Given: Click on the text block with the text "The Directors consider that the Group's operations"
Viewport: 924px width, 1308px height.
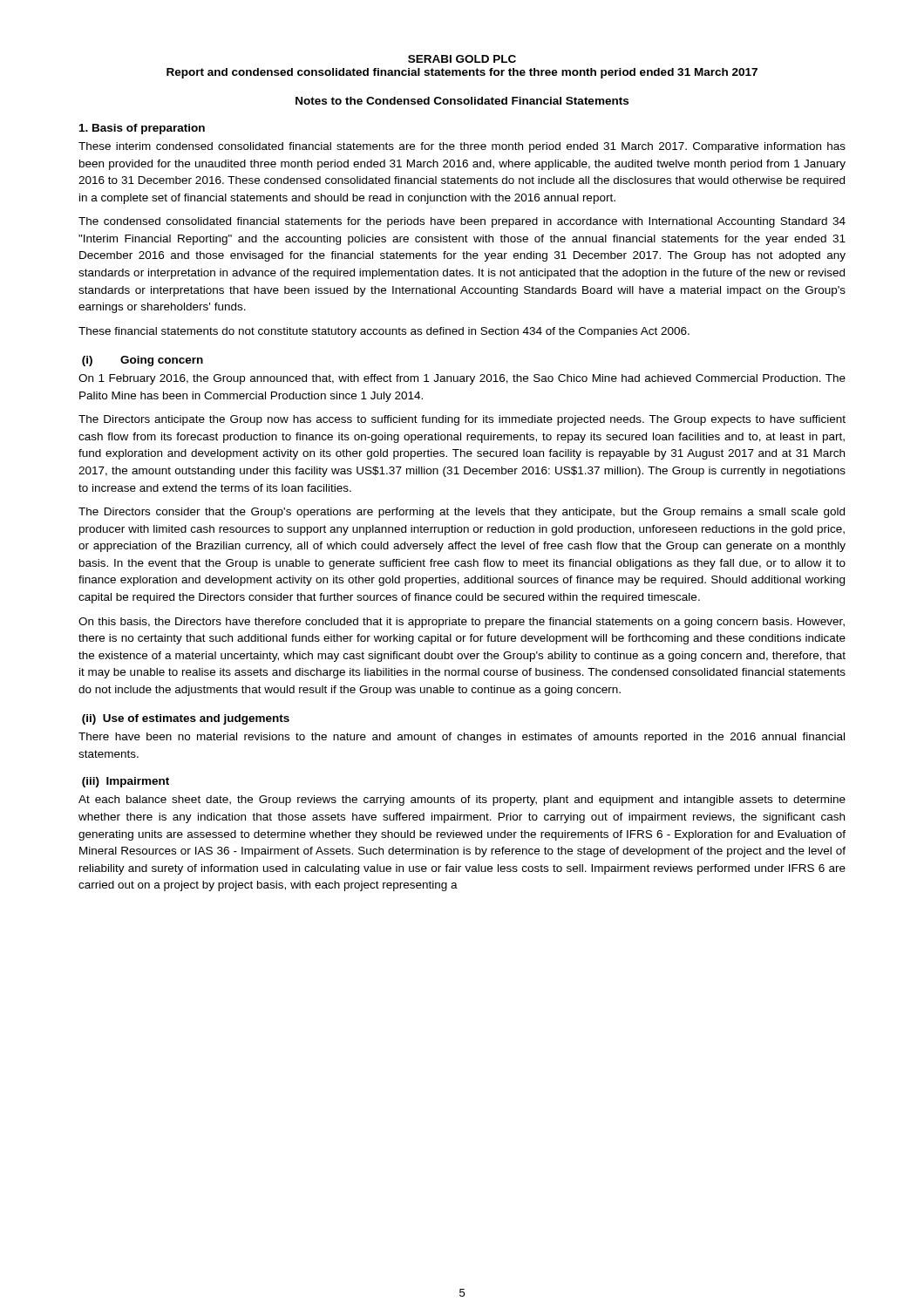Looking at the screenshot, I should coord(462,554).
